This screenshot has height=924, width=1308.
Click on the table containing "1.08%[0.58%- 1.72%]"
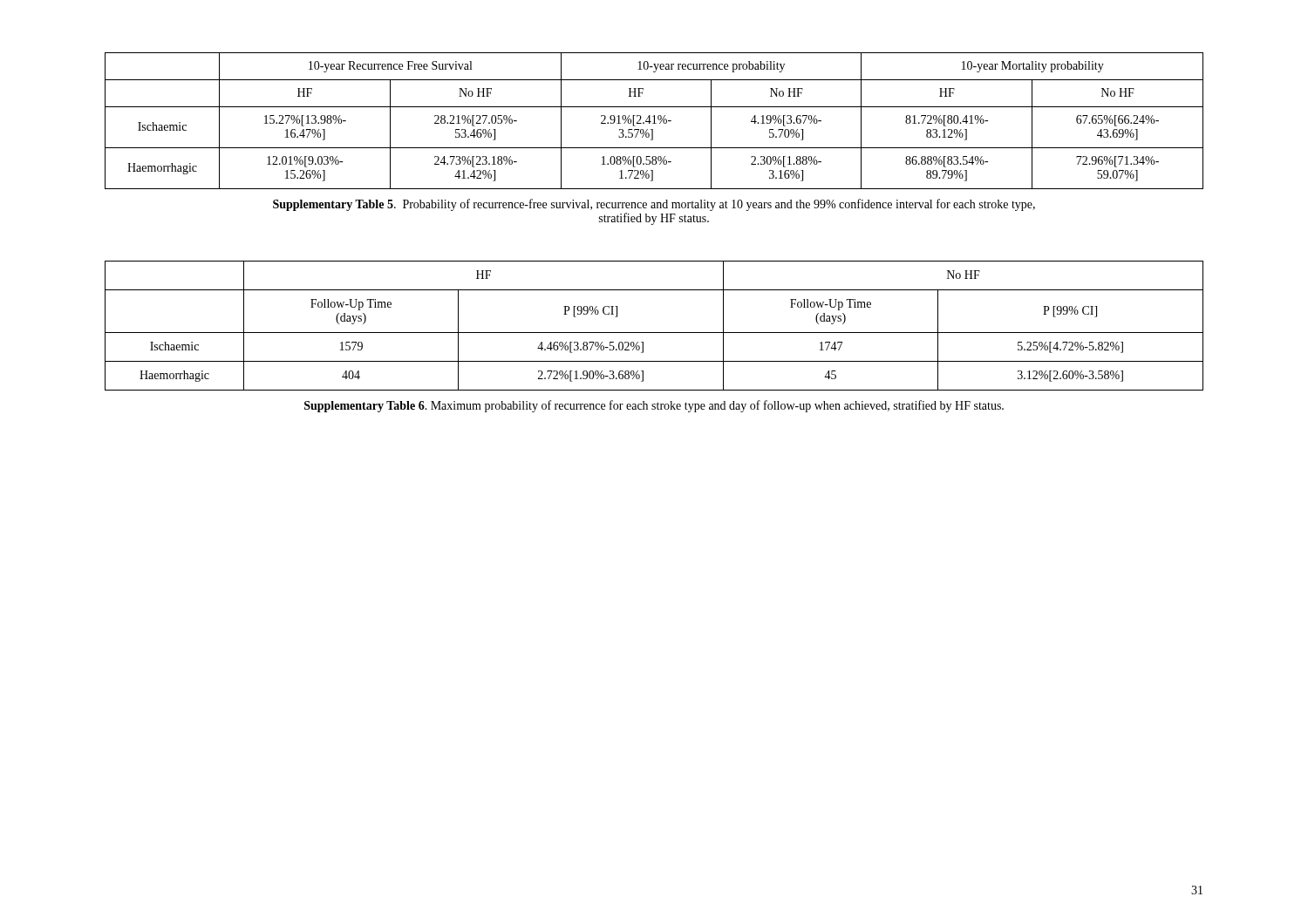(x=654, y=121)
